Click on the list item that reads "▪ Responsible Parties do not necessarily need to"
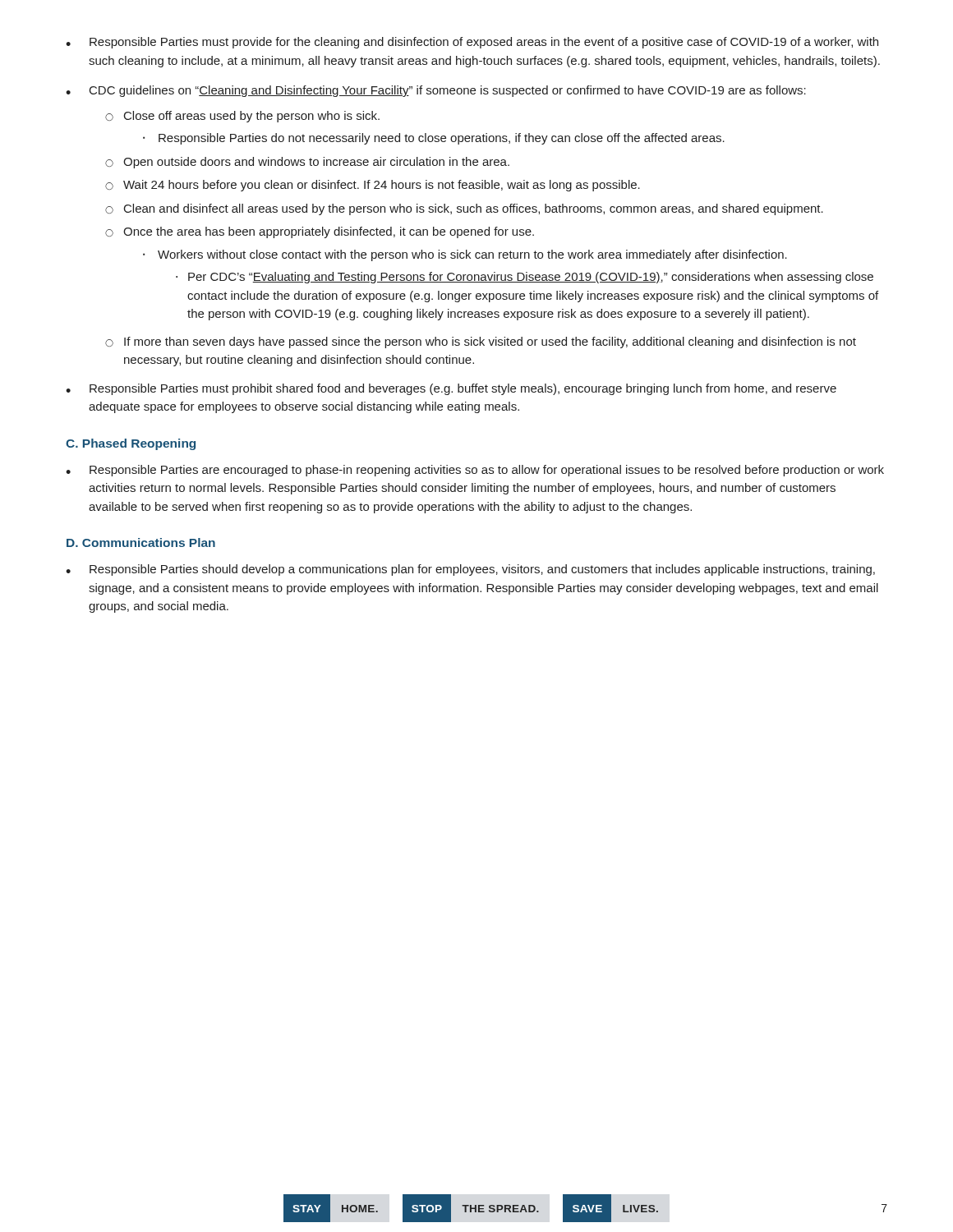953x1232 pixels. [x=515, y=138]
